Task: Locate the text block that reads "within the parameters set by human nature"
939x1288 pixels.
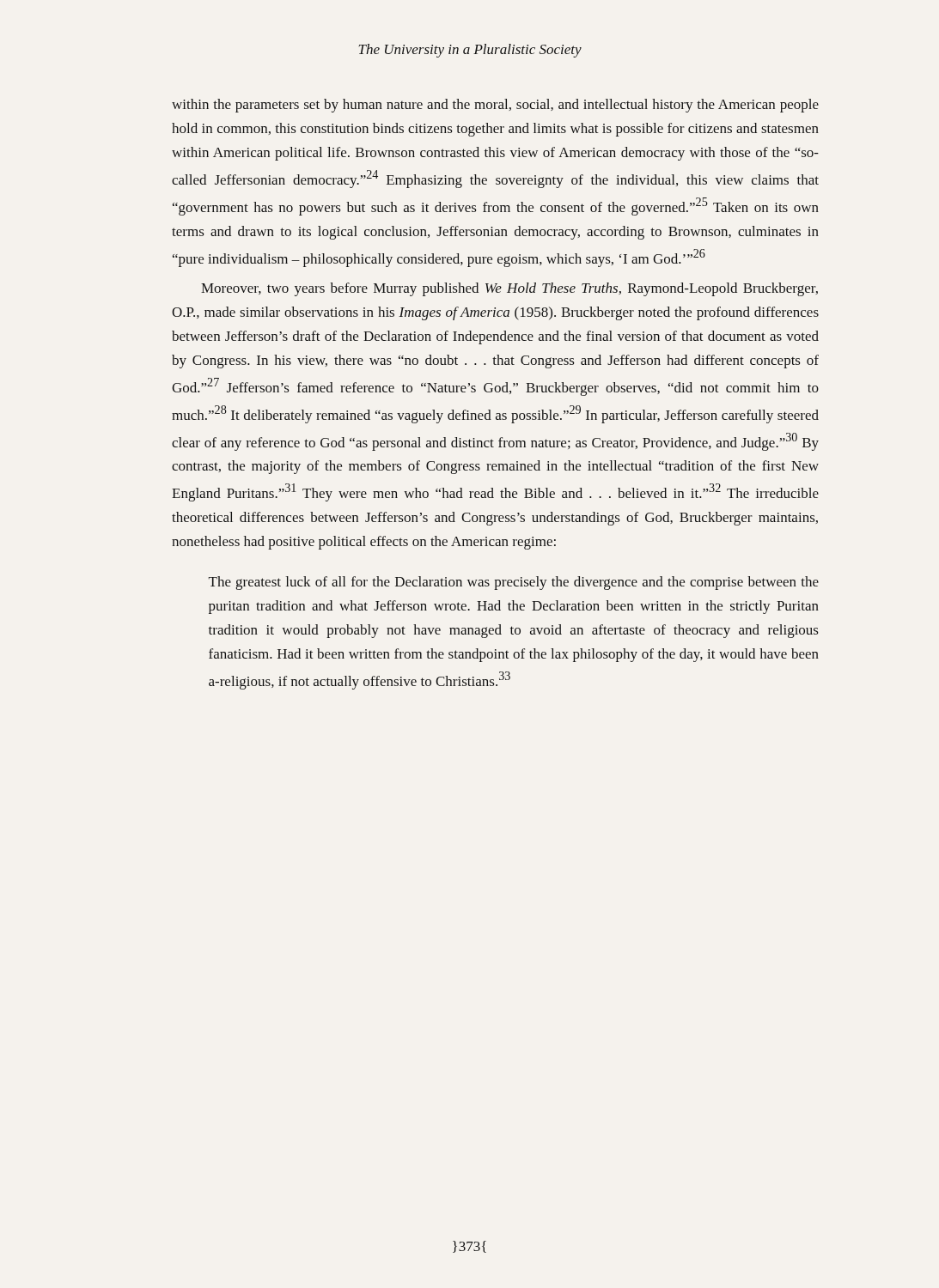Action: [x=495, y=393]
